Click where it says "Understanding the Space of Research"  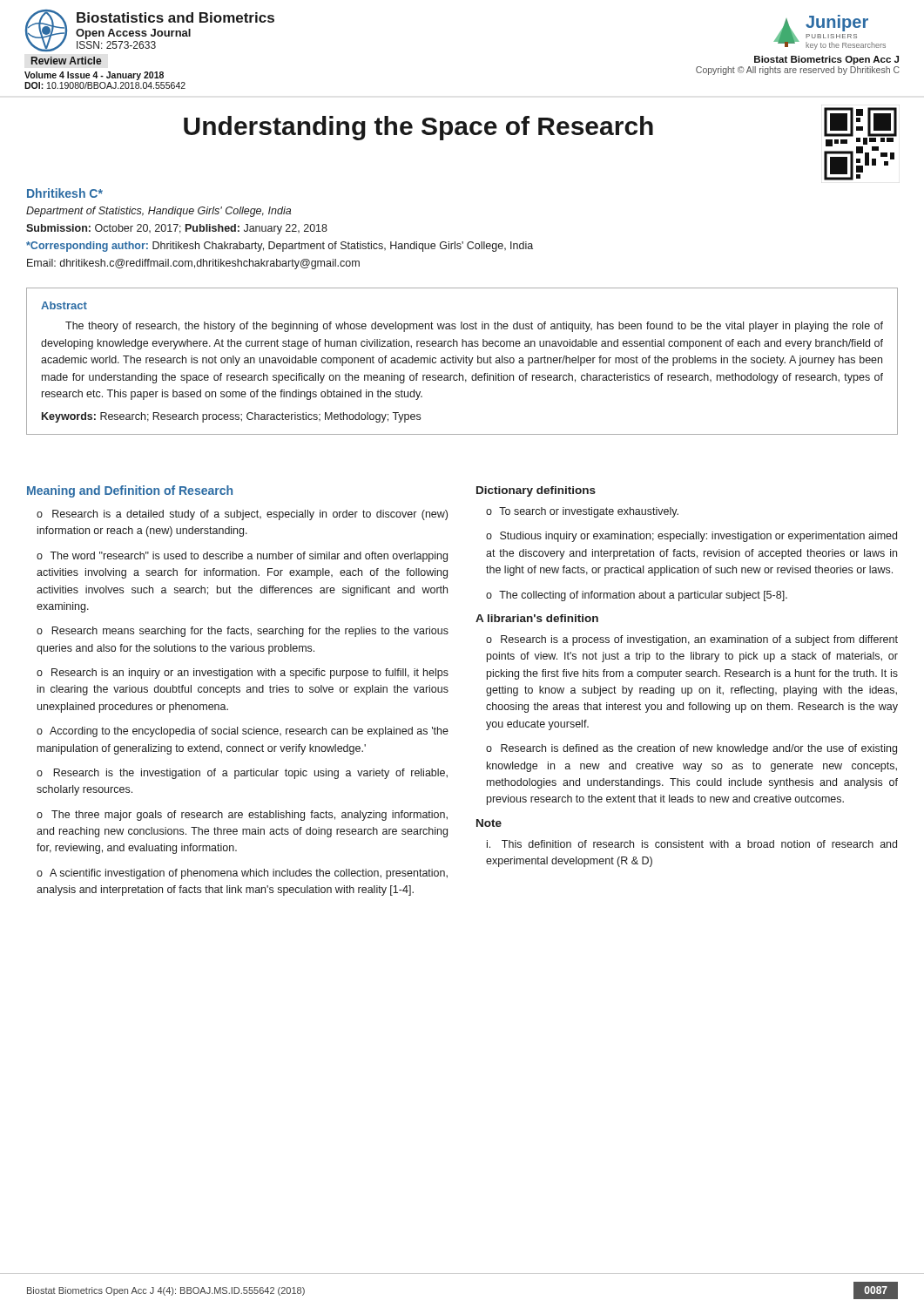click(x=418, y=125)
